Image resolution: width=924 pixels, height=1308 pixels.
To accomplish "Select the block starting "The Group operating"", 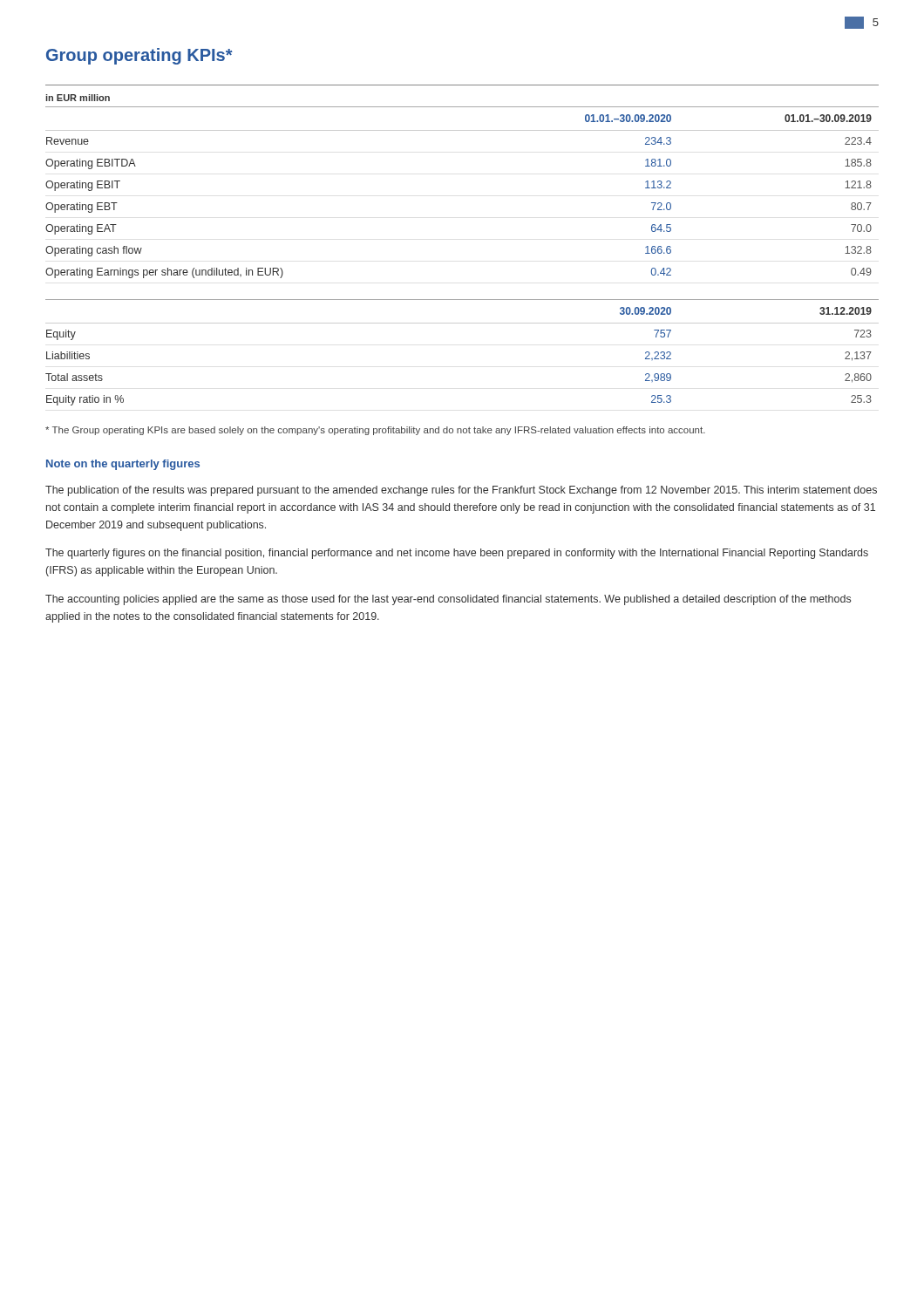I will pos(462,430).
